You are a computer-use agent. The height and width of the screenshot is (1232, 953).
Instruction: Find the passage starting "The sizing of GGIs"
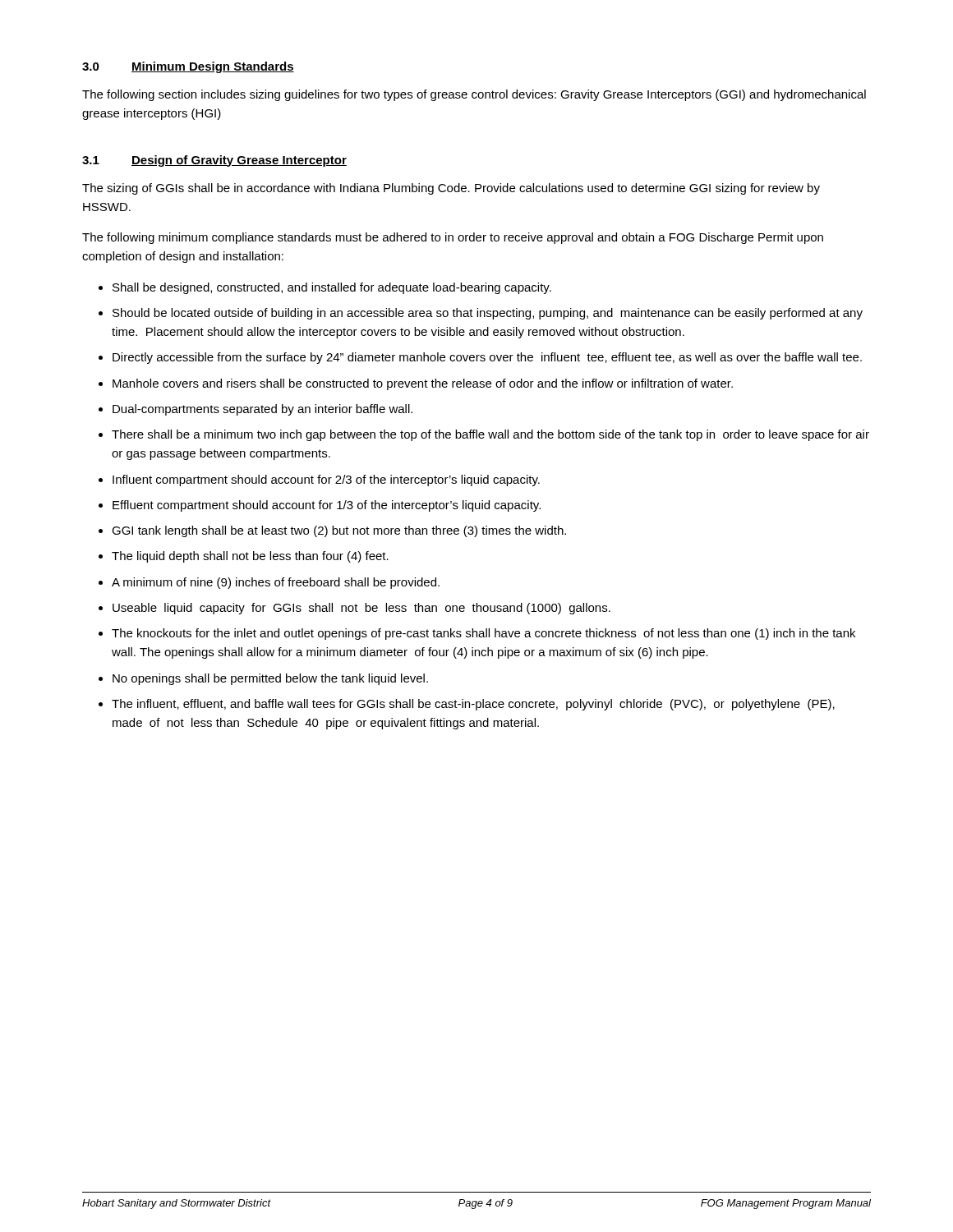pyautogui.click(x=451, y=197)
